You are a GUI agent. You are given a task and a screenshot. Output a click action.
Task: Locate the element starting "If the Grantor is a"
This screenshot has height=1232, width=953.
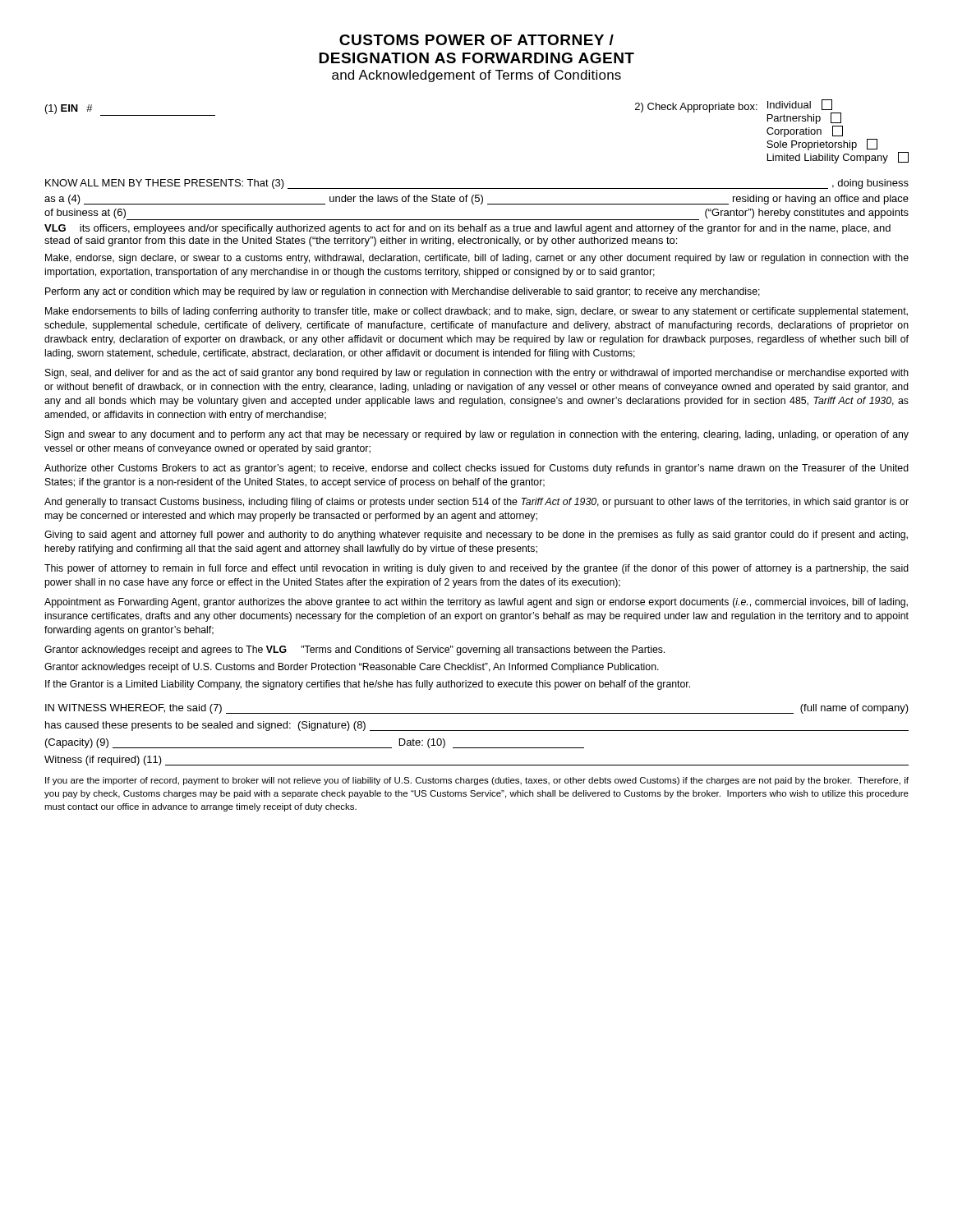pos(368,684)
